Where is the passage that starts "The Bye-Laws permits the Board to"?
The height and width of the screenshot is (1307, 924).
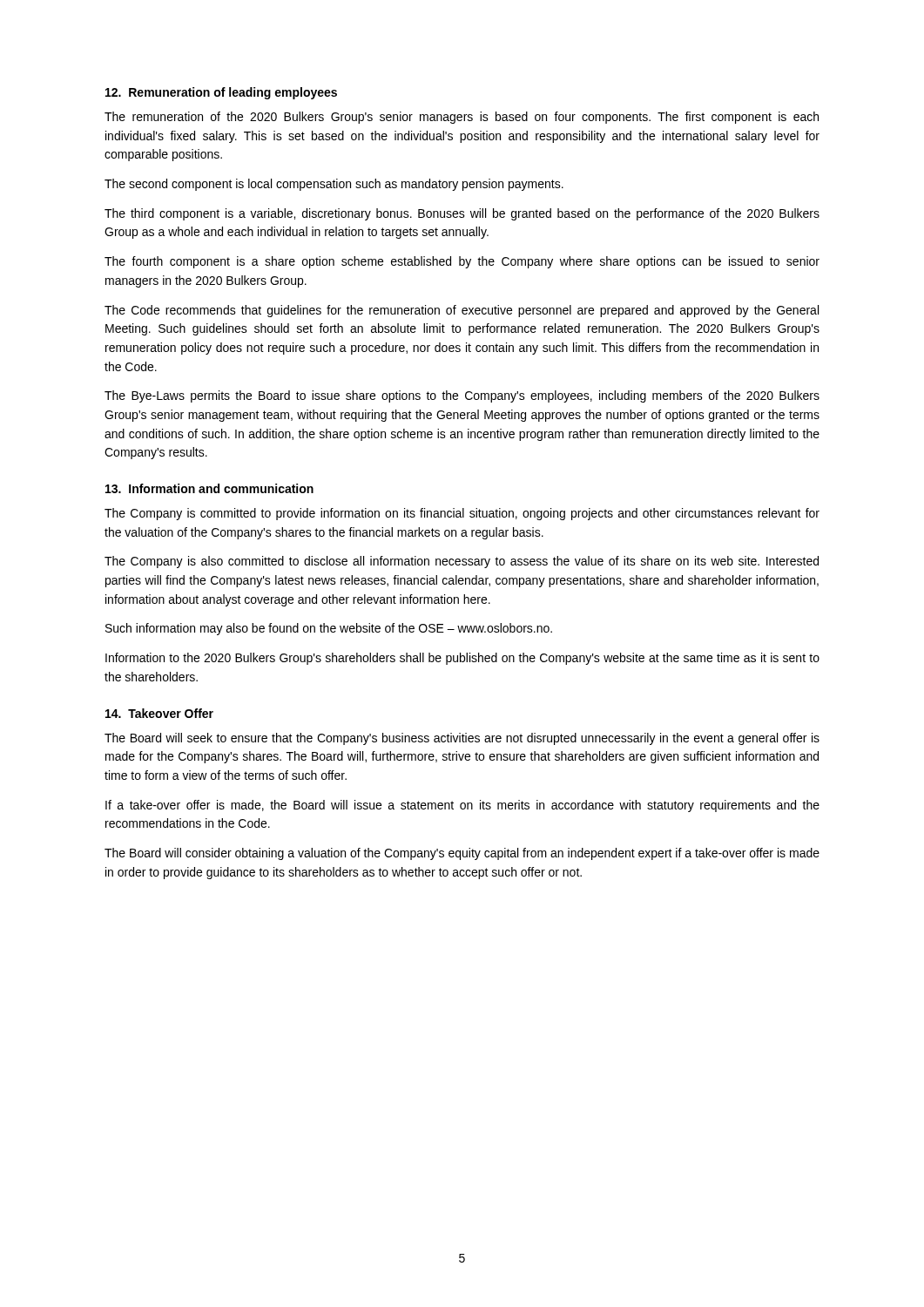coord(462,424)
